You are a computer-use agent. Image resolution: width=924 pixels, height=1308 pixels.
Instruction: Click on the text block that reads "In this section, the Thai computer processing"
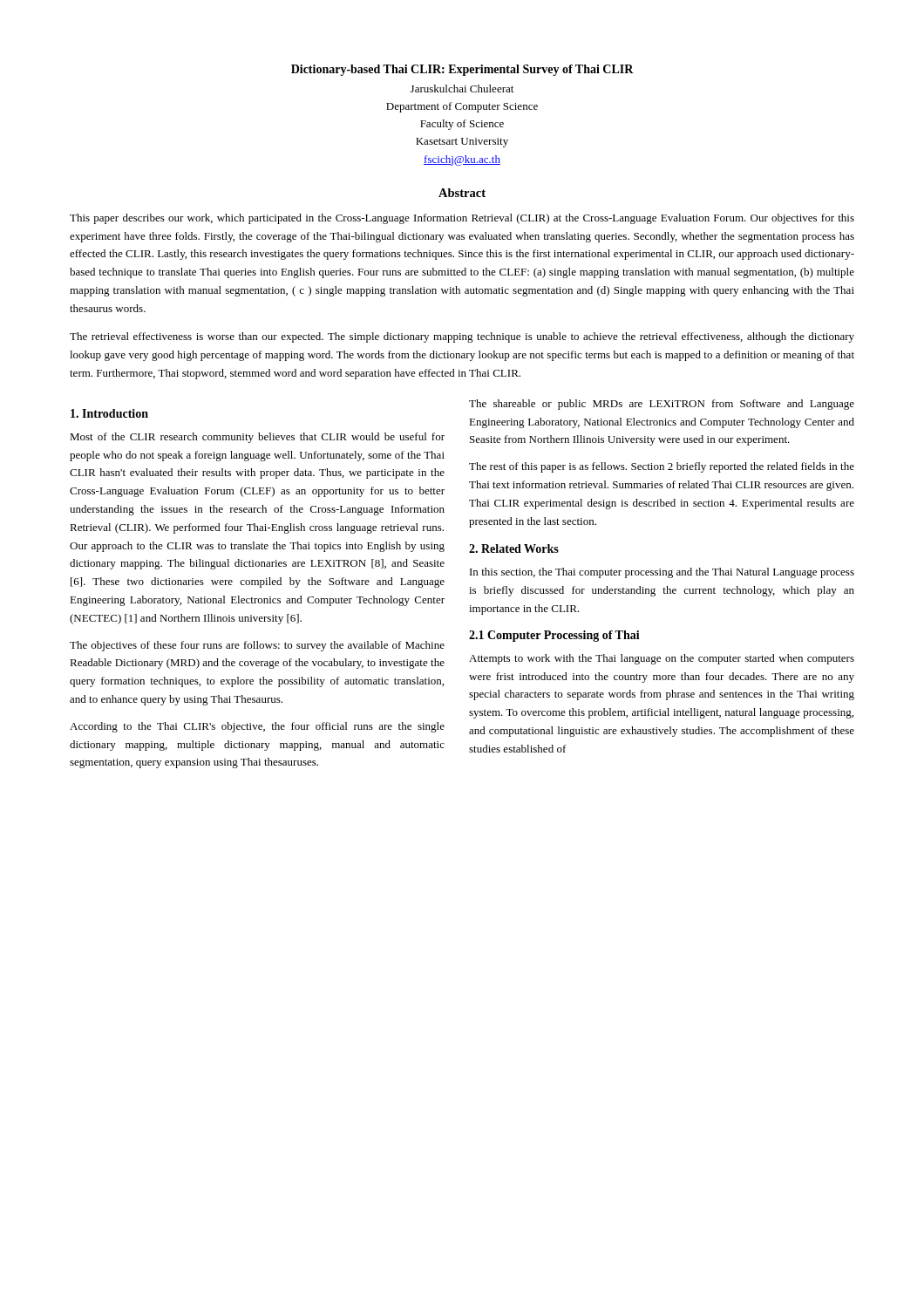[662, 590]
